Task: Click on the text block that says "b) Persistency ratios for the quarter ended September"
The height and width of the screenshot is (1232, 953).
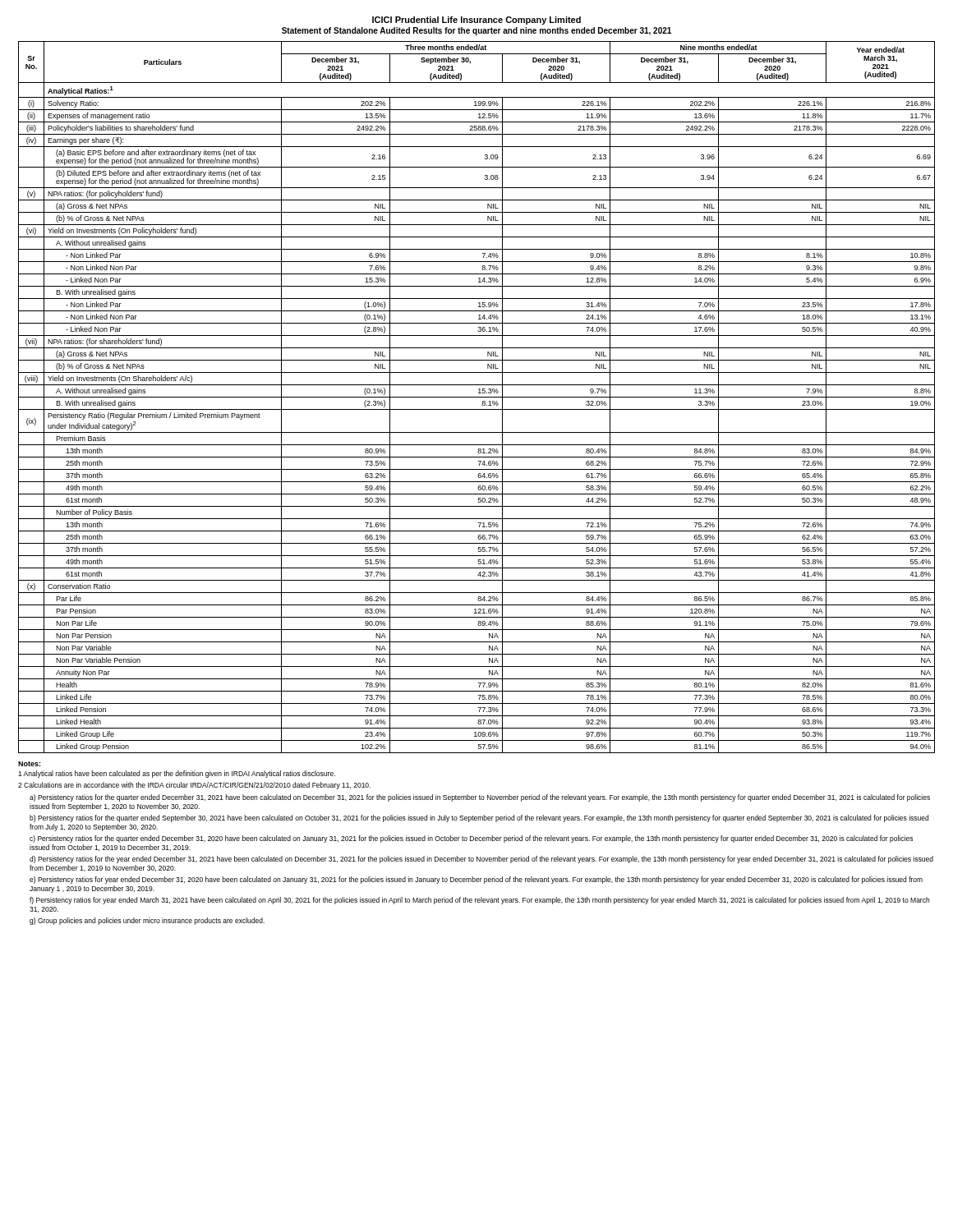Action: pos(479,823)
